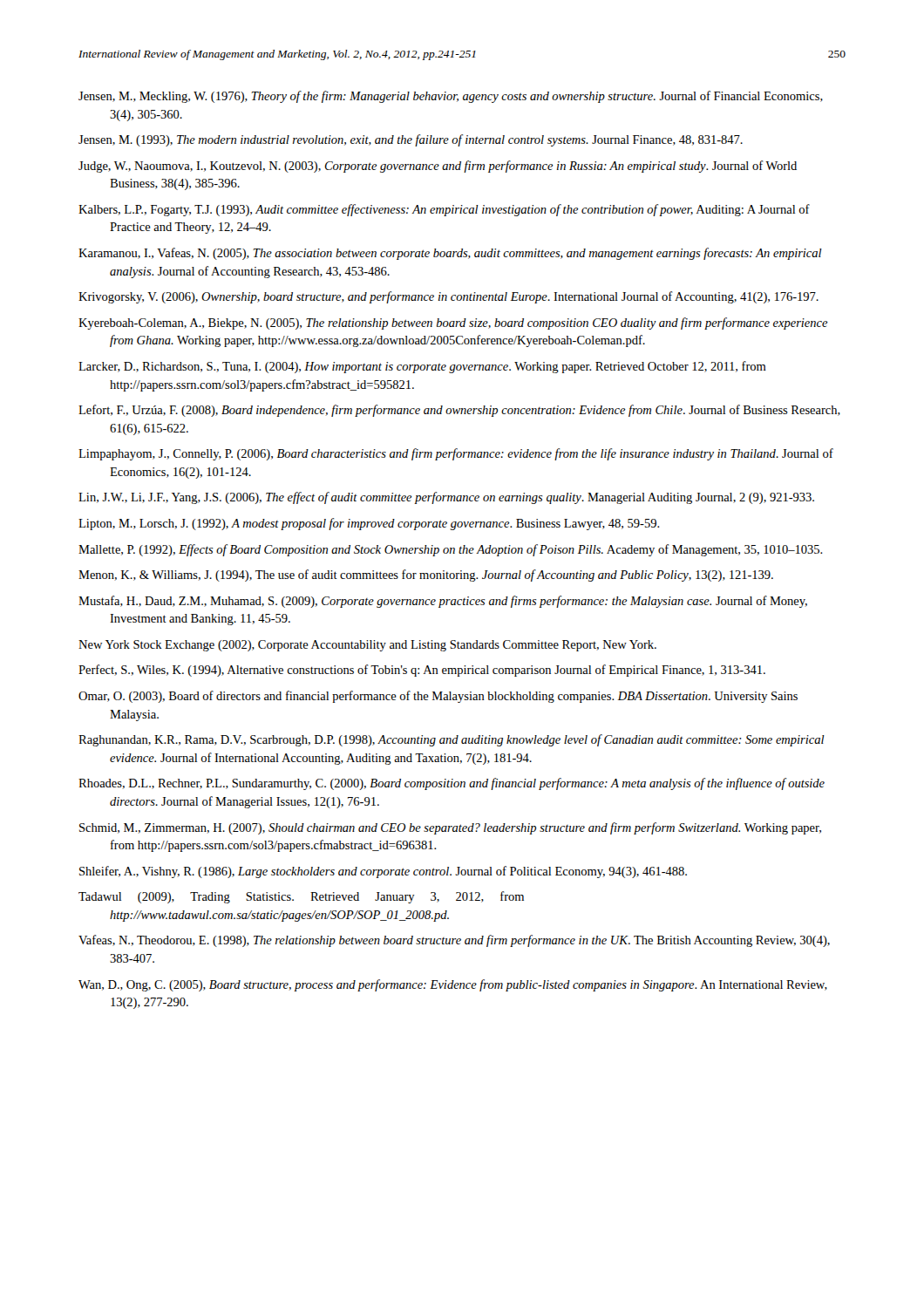Find the block on this page that starts "Lipton, M., Lorsch, J. (1992),"
The image size is (924, 1308).
tap(369, 523)
